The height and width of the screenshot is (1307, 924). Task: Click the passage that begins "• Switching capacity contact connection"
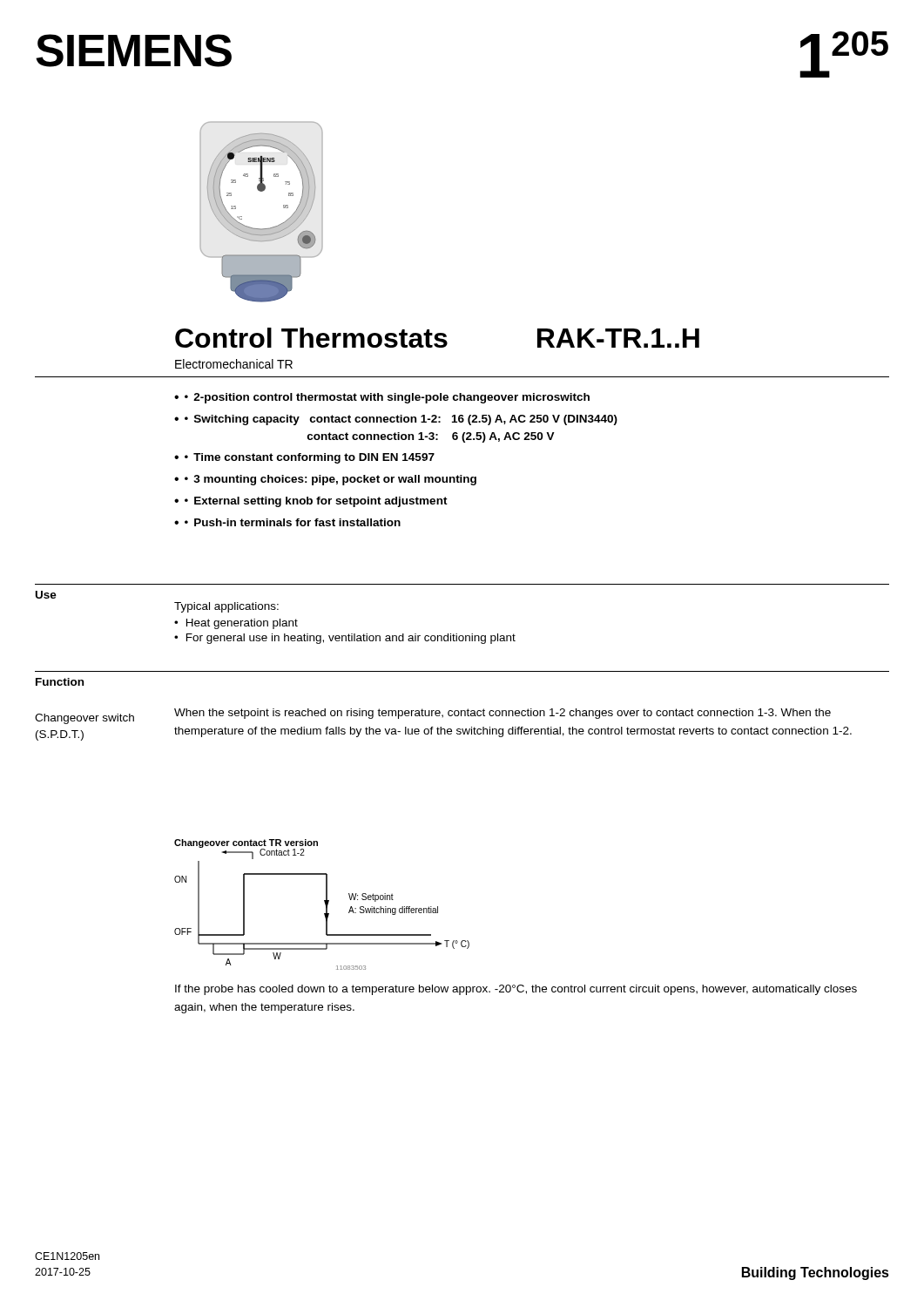[401, 428]
